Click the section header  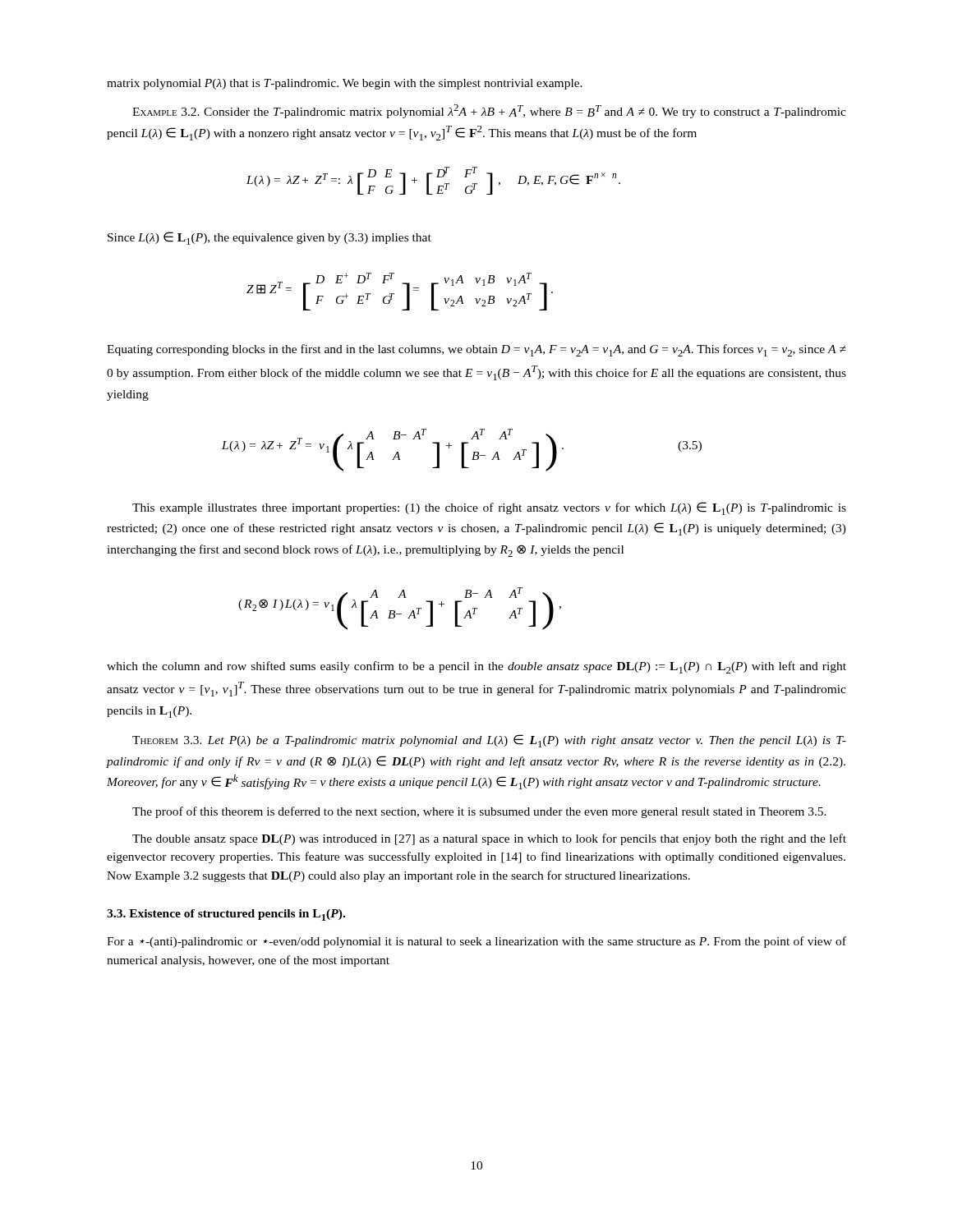click(226, 915)
